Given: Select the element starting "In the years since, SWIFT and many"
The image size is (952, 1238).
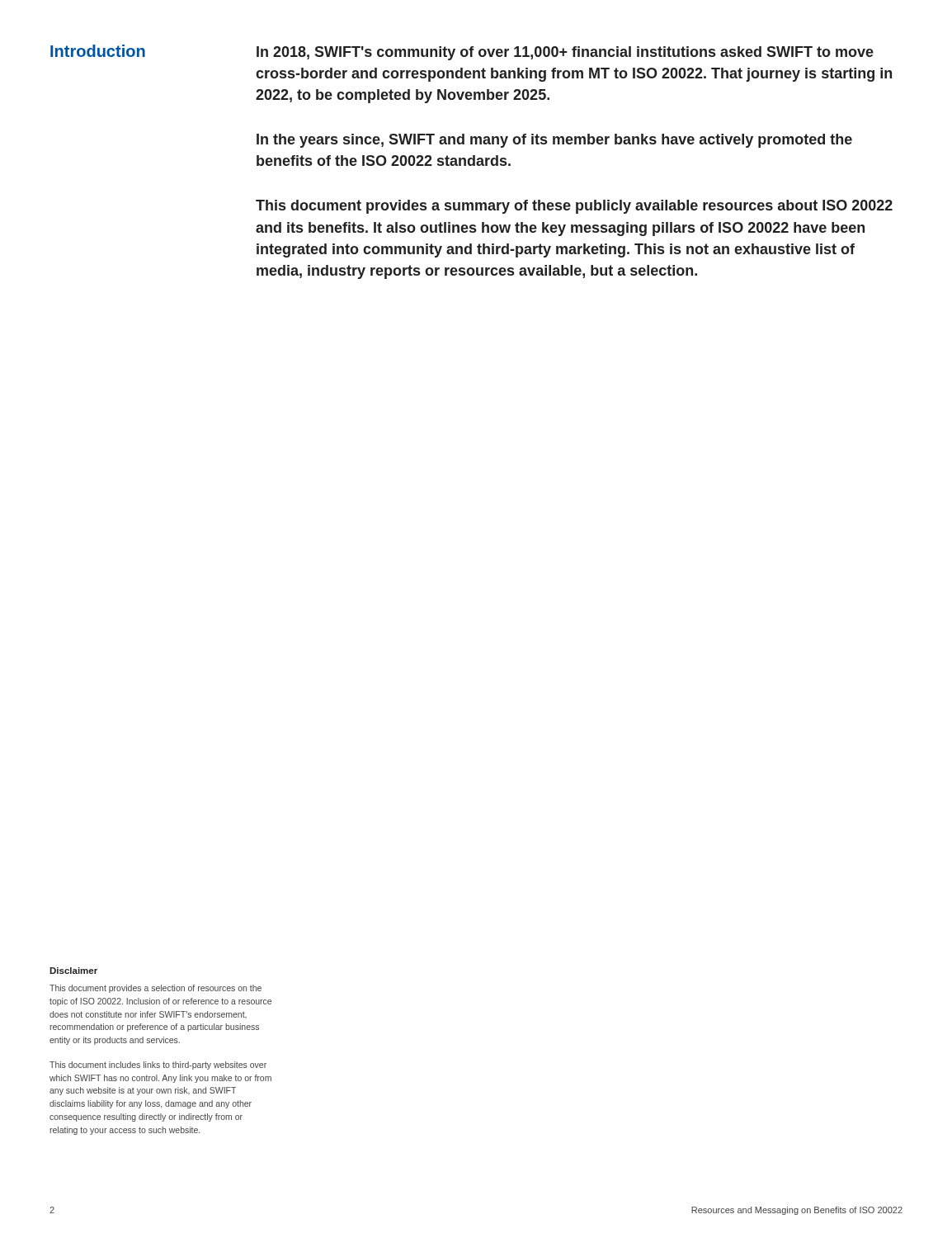Looking at the screenshot, I should pyautogui.click(x=554, y=150).
